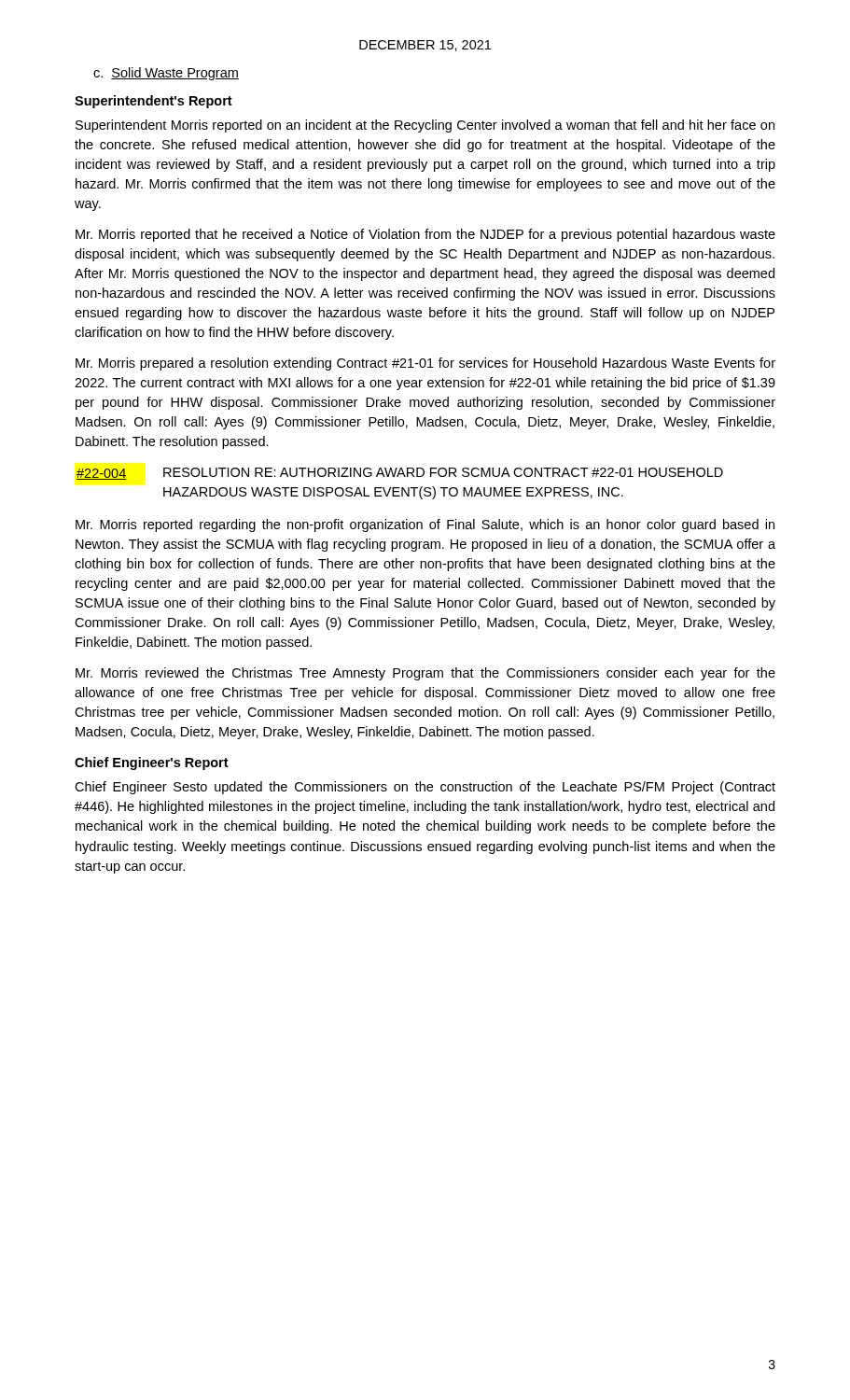Image resolution: width=850 pixels, height=1400 pixels.
Task: Select the text block with the text "Mr. Morris prepared a"
Action: pyautogui.click(x=425, y=402)
